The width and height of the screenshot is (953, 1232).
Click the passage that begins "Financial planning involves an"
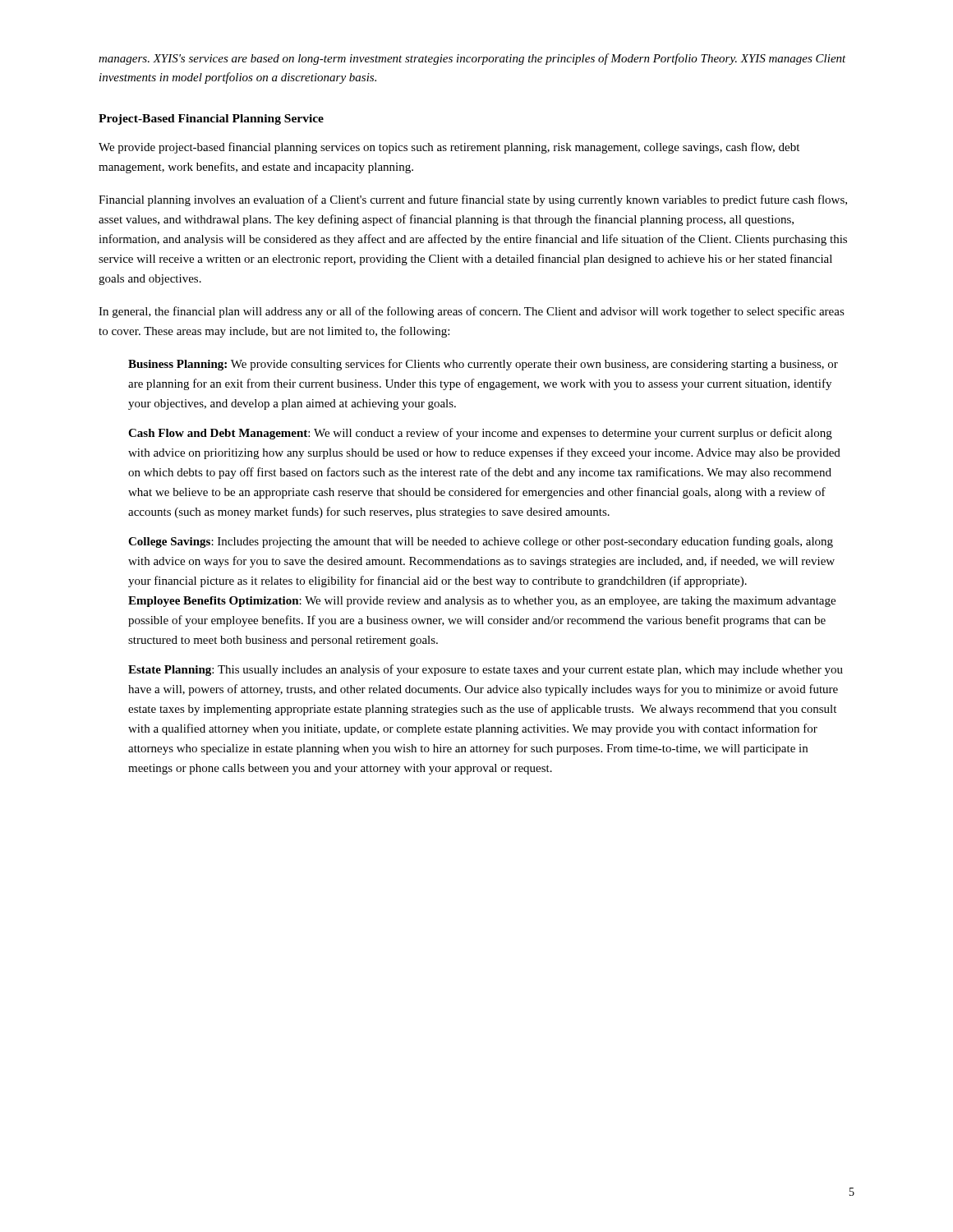pyautogui.click(x=473, y=239)
